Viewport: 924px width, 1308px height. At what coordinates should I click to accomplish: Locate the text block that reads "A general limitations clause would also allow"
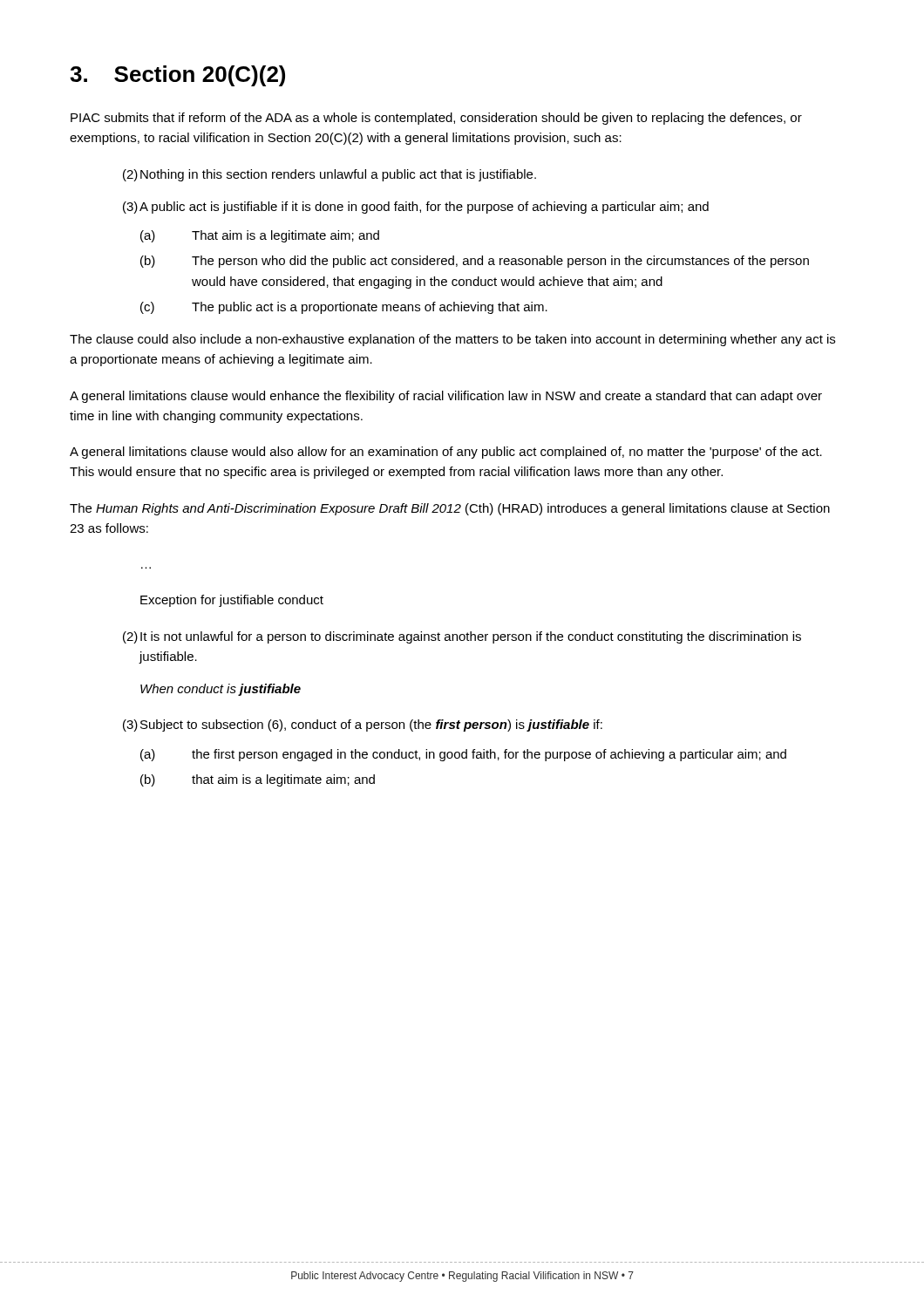(453, 461)
